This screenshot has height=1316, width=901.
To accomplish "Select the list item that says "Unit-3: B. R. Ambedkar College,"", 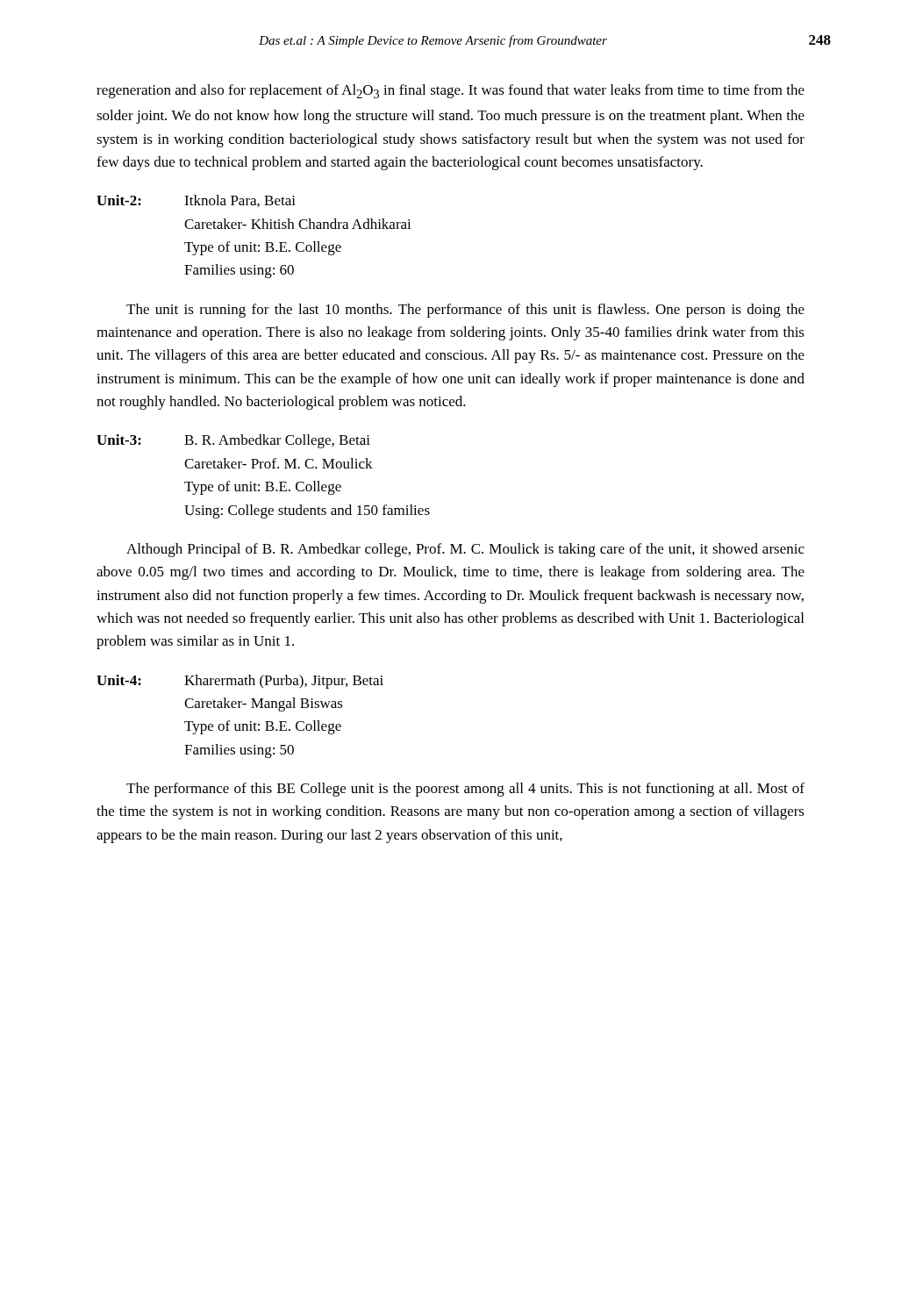I will coord(233,441).
